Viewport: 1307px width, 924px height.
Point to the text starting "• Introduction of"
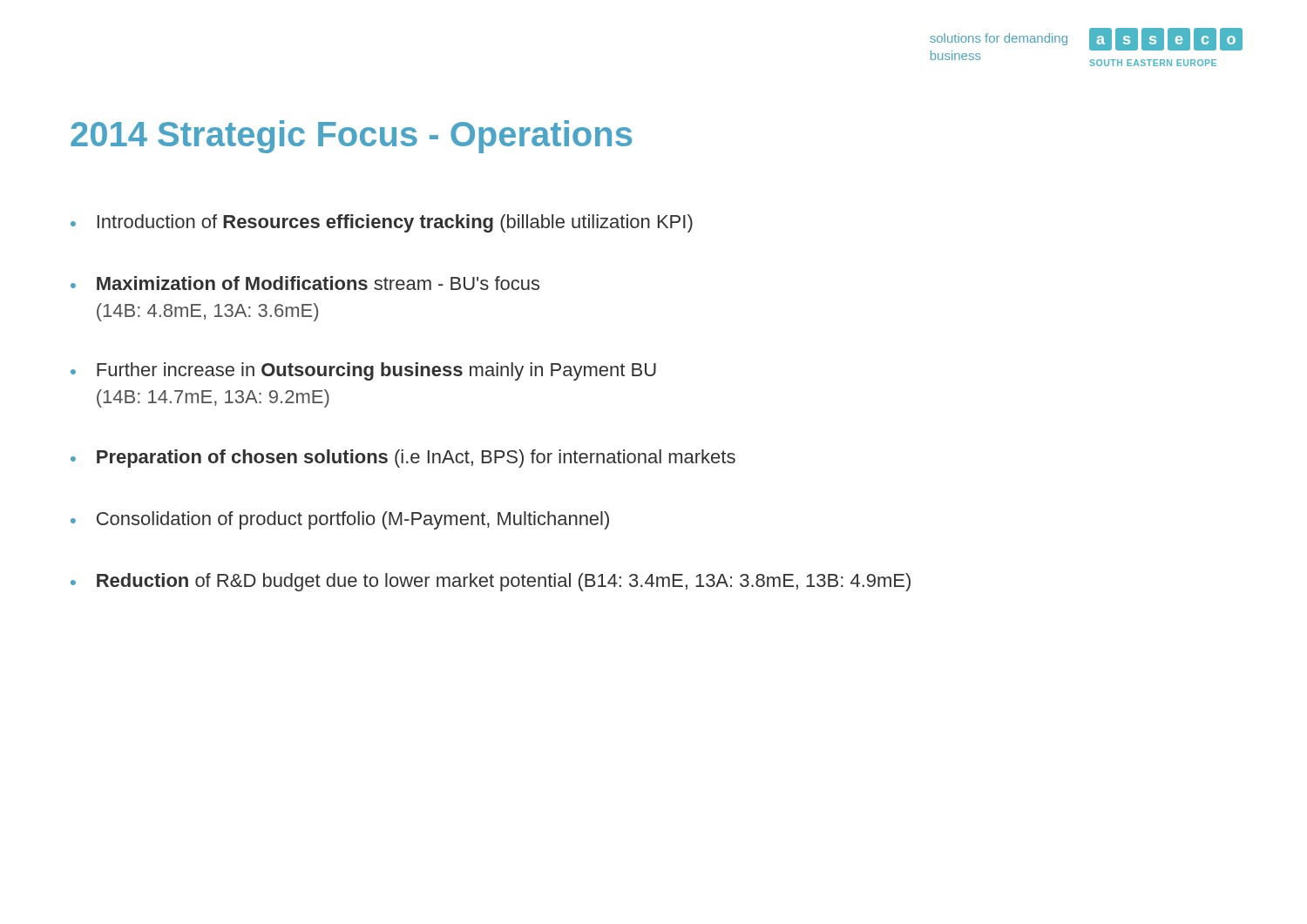(x=382, y=223)
